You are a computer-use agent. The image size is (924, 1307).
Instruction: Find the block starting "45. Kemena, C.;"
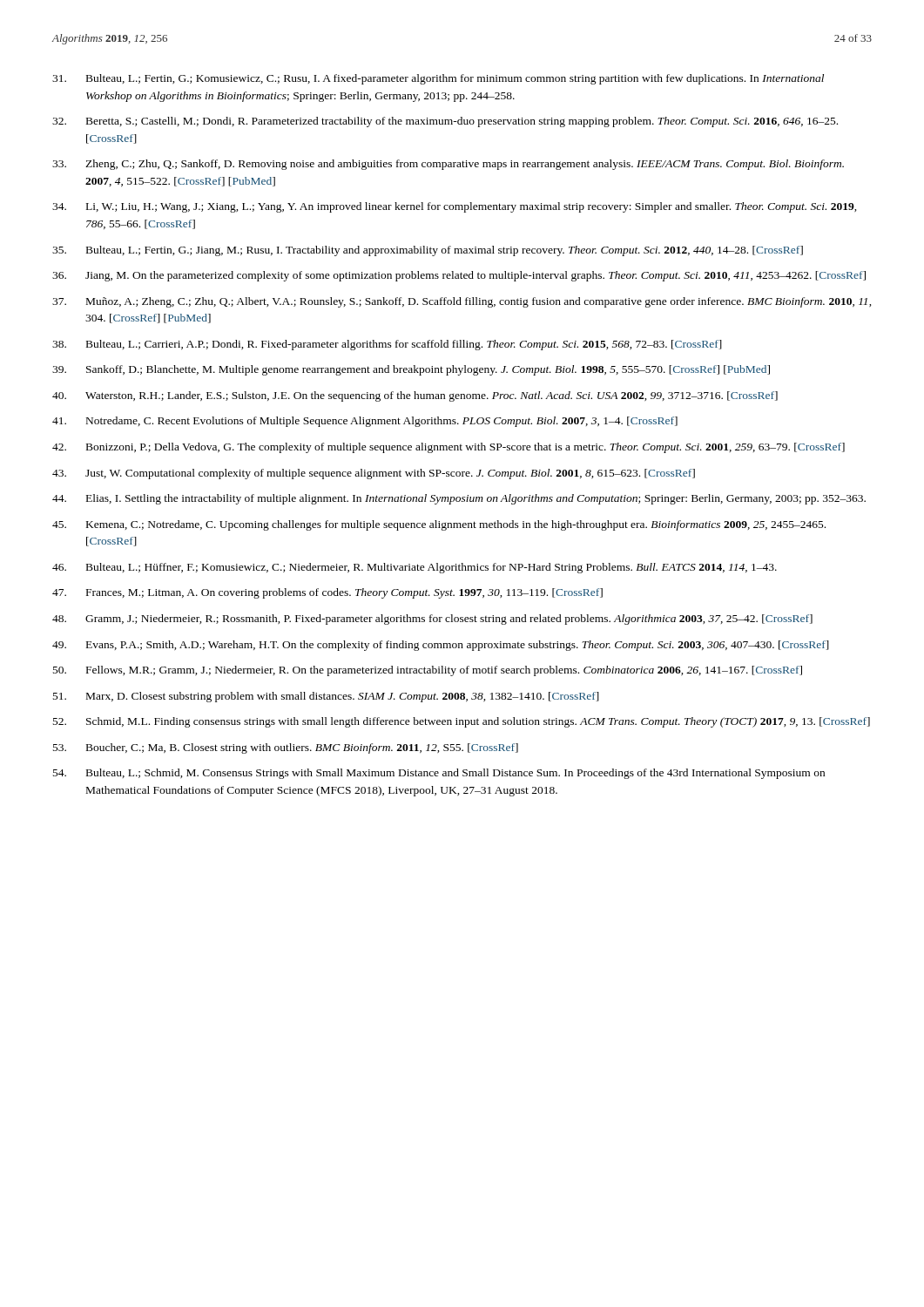[462, 533]
